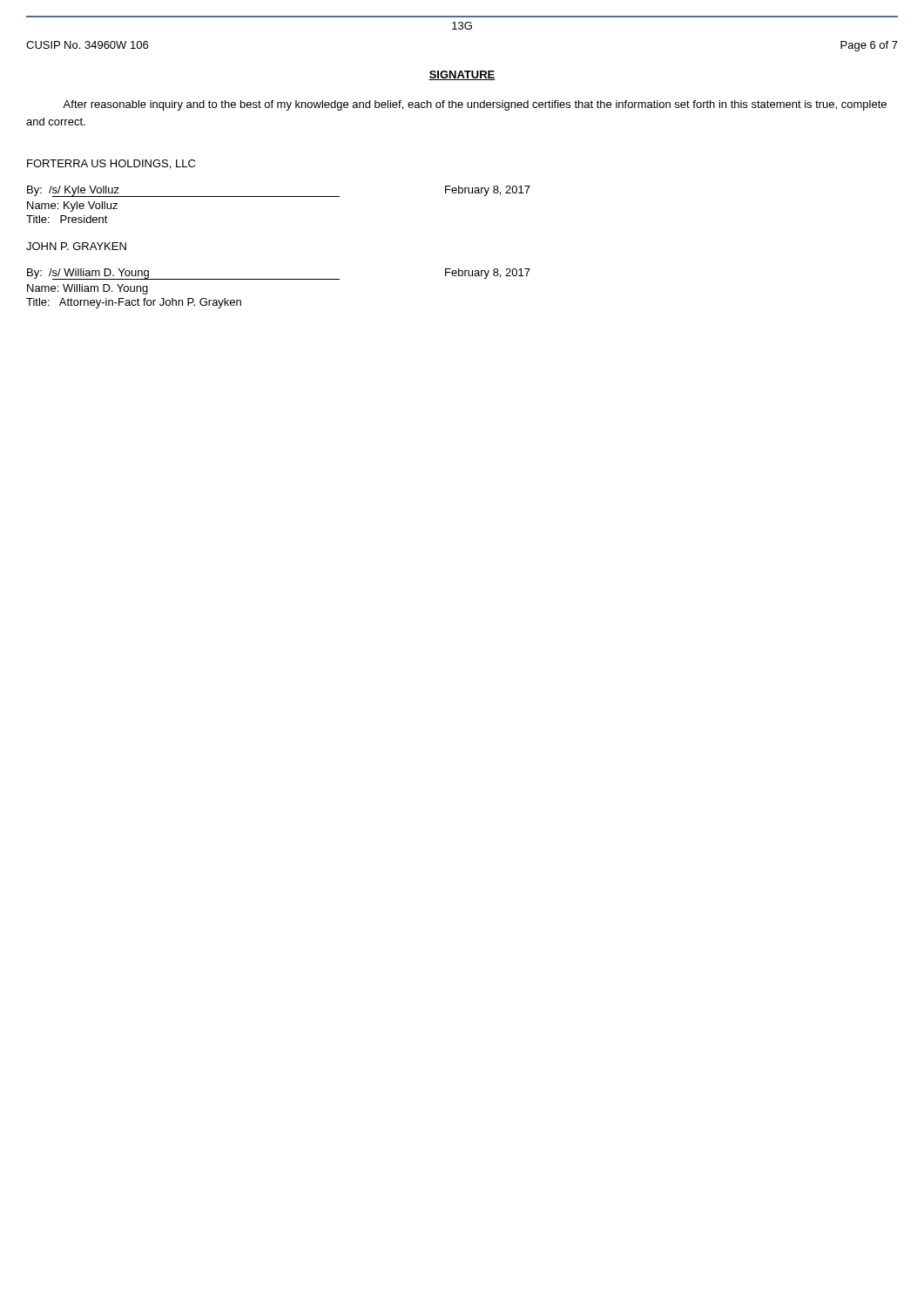924x1307 pixels.
Task: Click the section header
Action: [x=462, y=74]
